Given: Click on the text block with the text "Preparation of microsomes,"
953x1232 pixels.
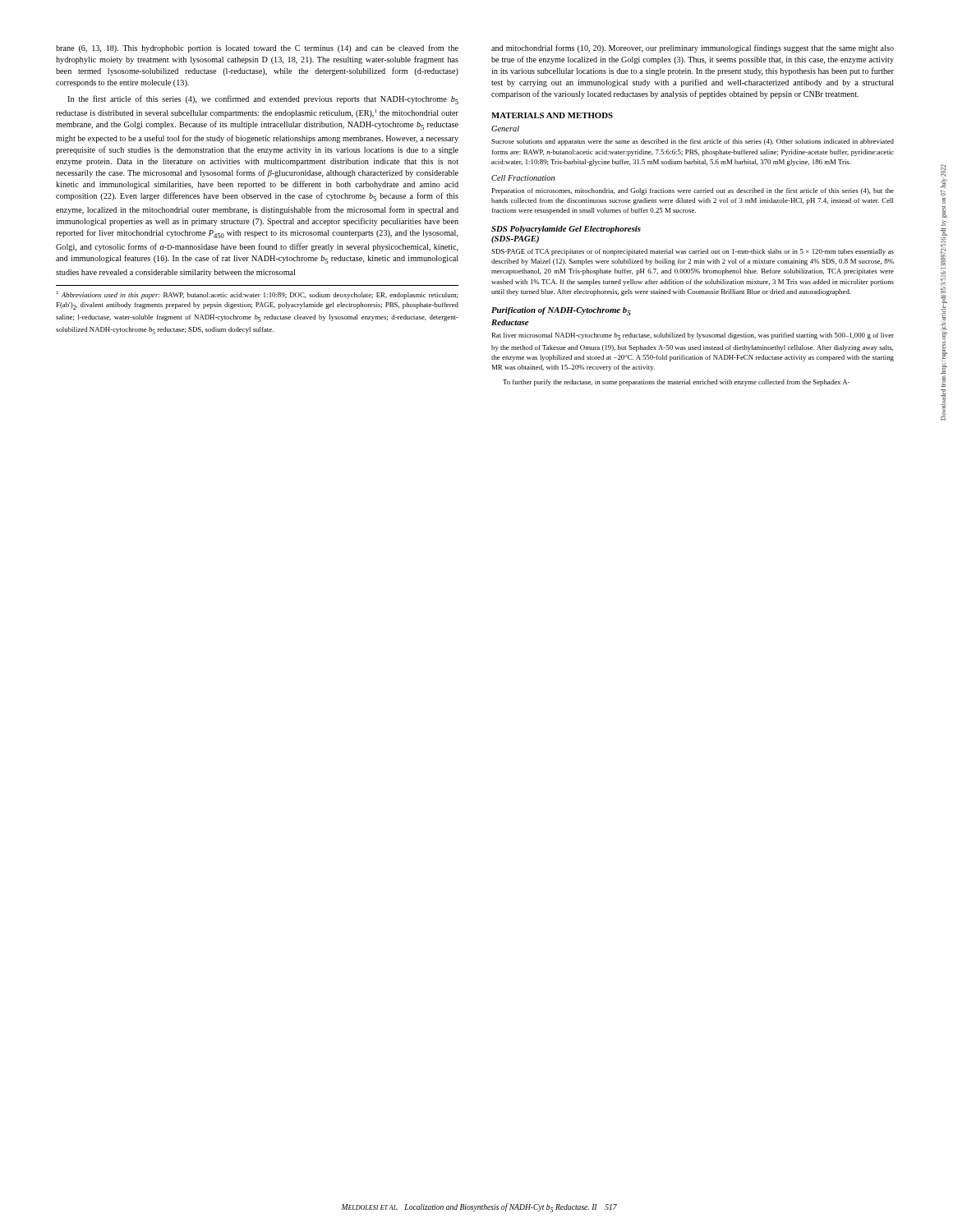Looking at the screenshot, I should pos(693,200).
